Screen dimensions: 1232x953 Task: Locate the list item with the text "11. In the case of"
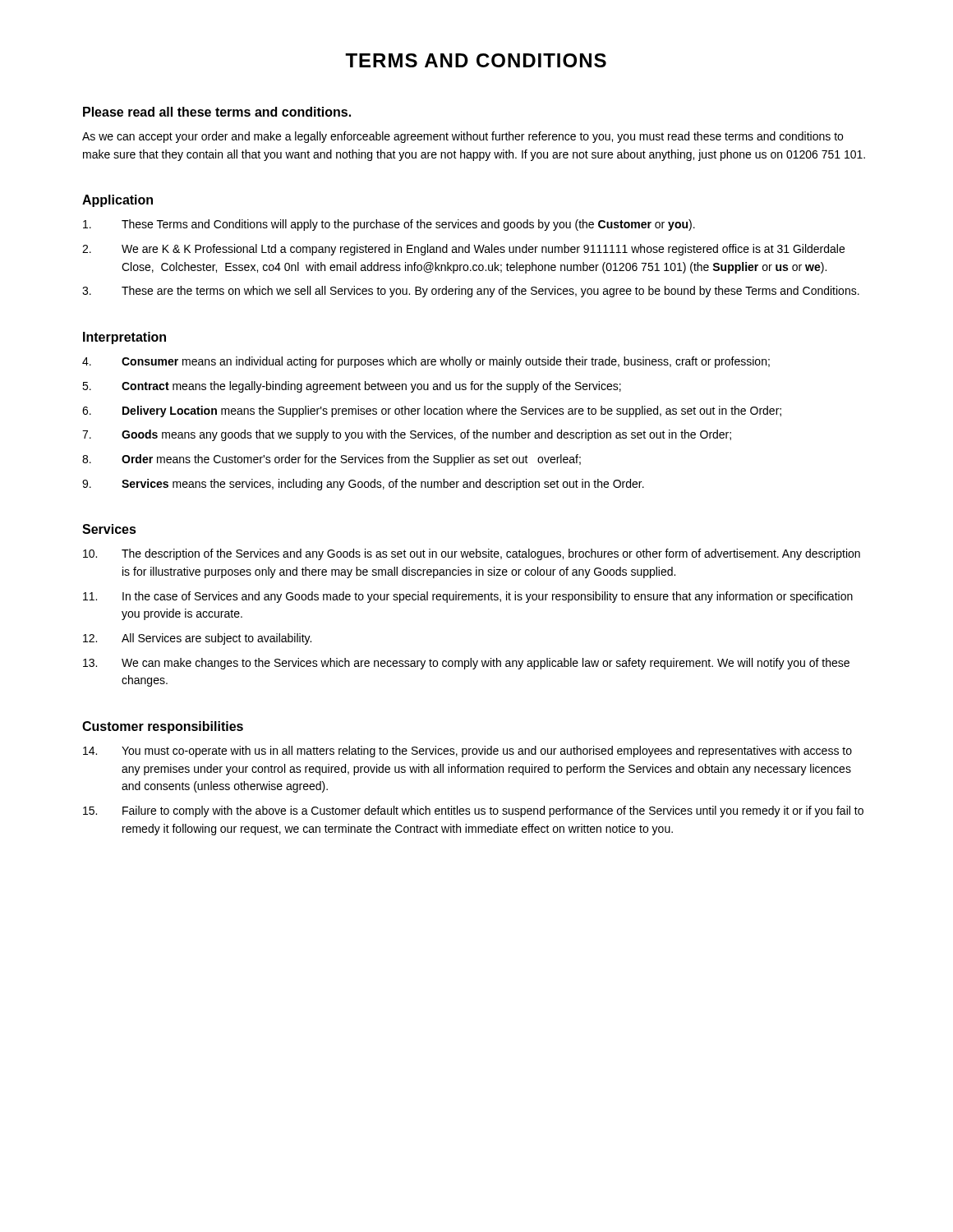[x=476, y=606]
